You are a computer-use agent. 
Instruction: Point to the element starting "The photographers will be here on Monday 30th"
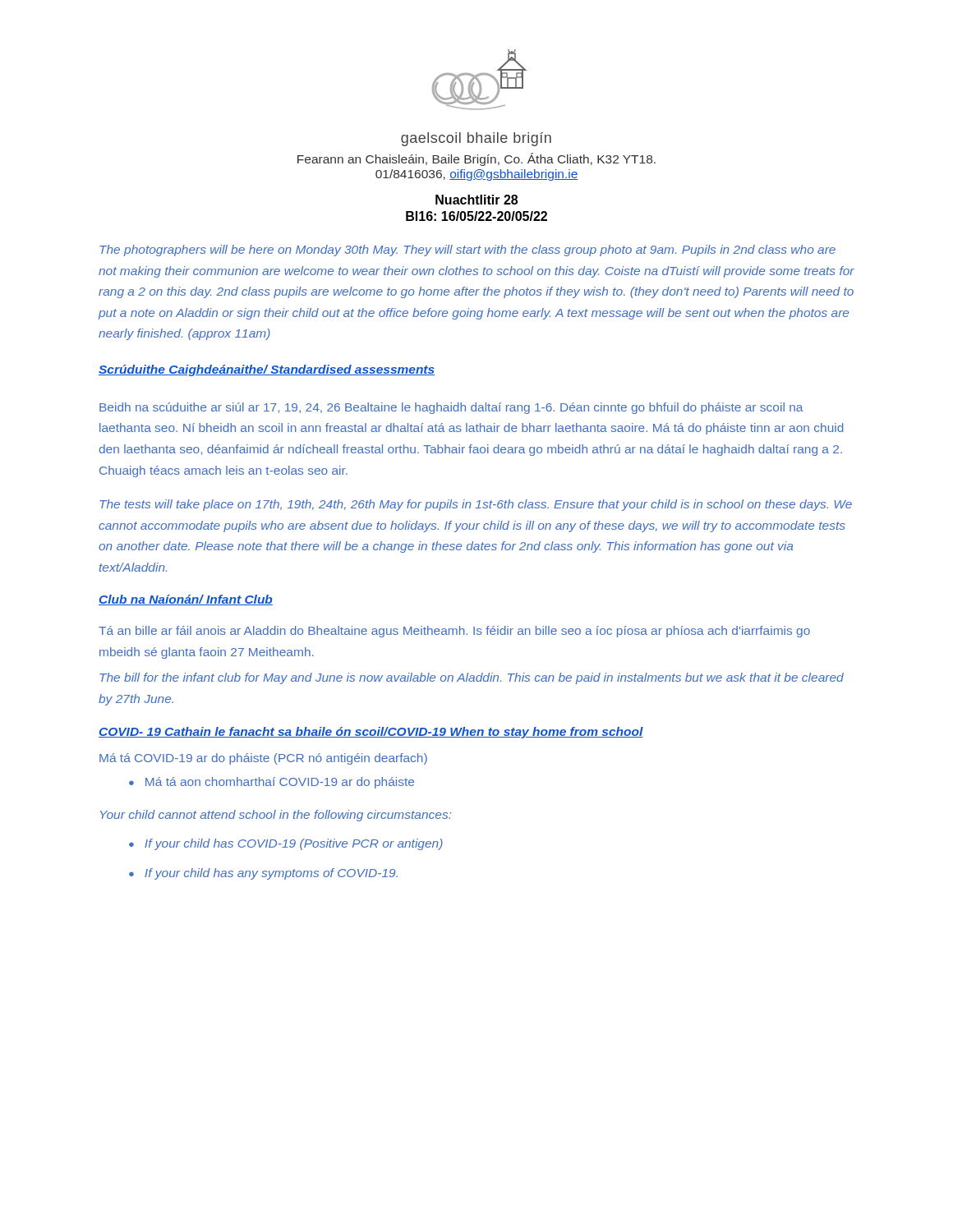[x=476, y=291]
